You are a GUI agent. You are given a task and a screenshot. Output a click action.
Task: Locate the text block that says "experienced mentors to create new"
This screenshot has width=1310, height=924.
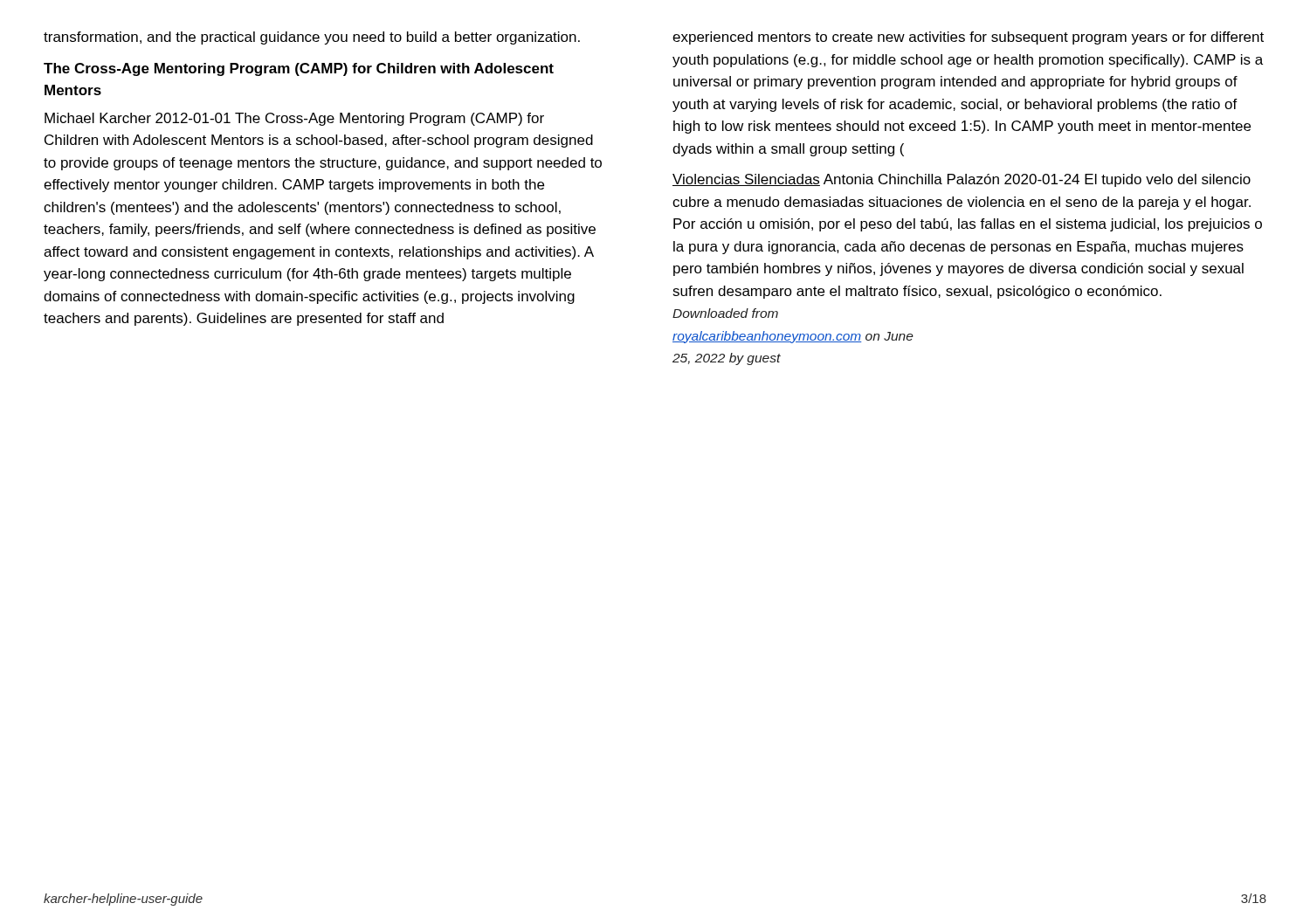[x=968, y=93]
